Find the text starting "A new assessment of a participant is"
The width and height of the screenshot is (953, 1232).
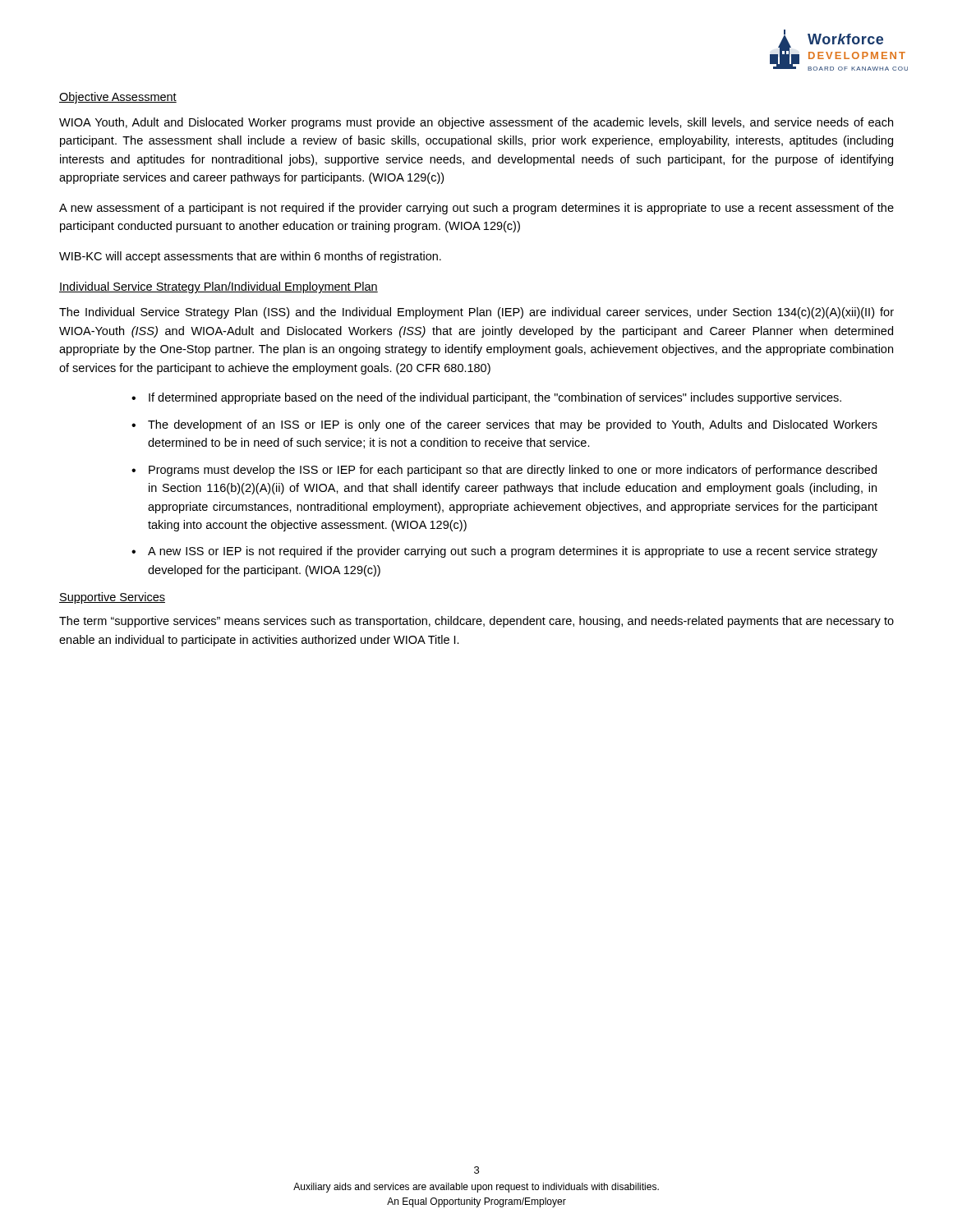[x=476, y=217]
